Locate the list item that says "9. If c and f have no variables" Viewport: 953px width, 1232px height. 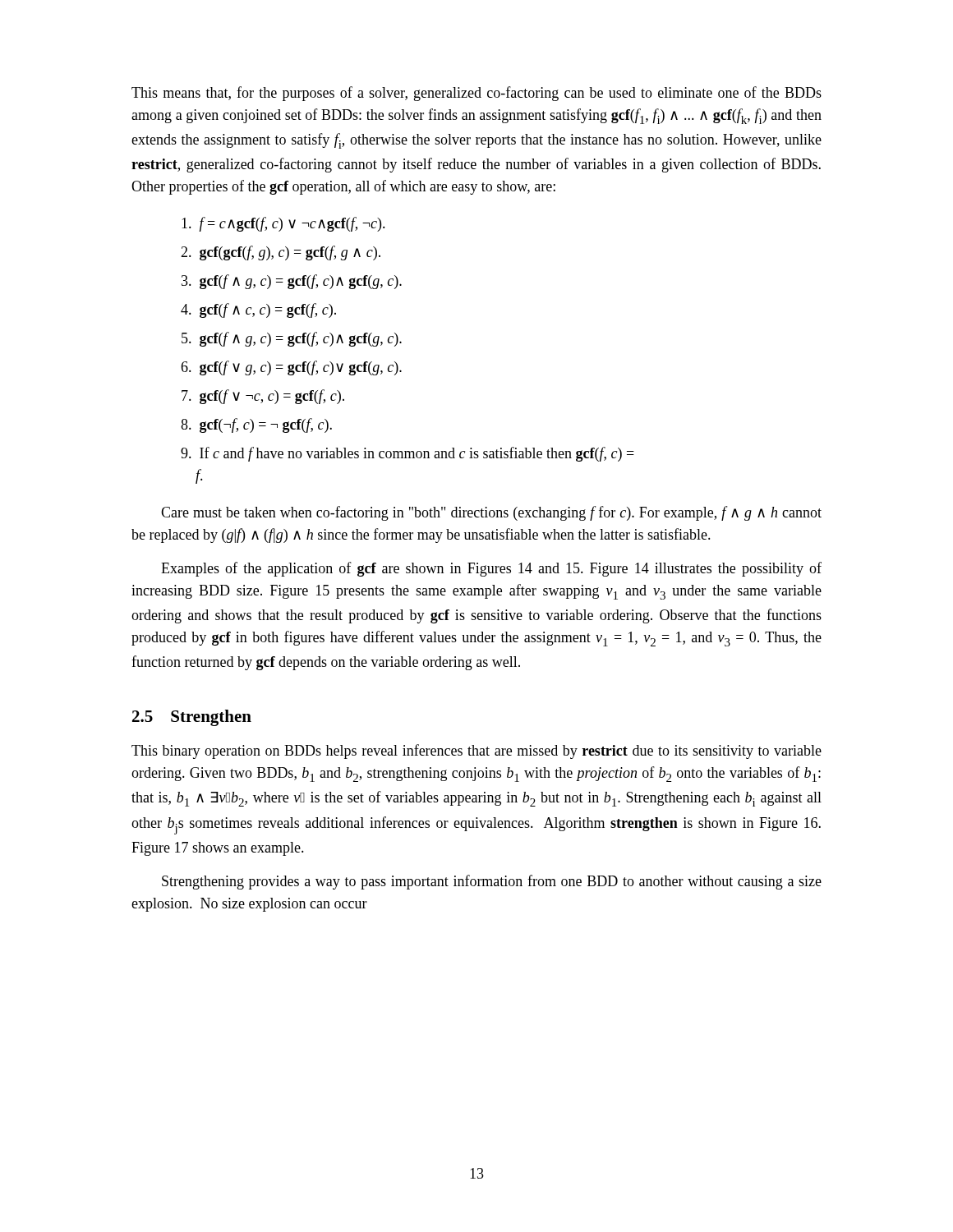[x=501, y=466]
